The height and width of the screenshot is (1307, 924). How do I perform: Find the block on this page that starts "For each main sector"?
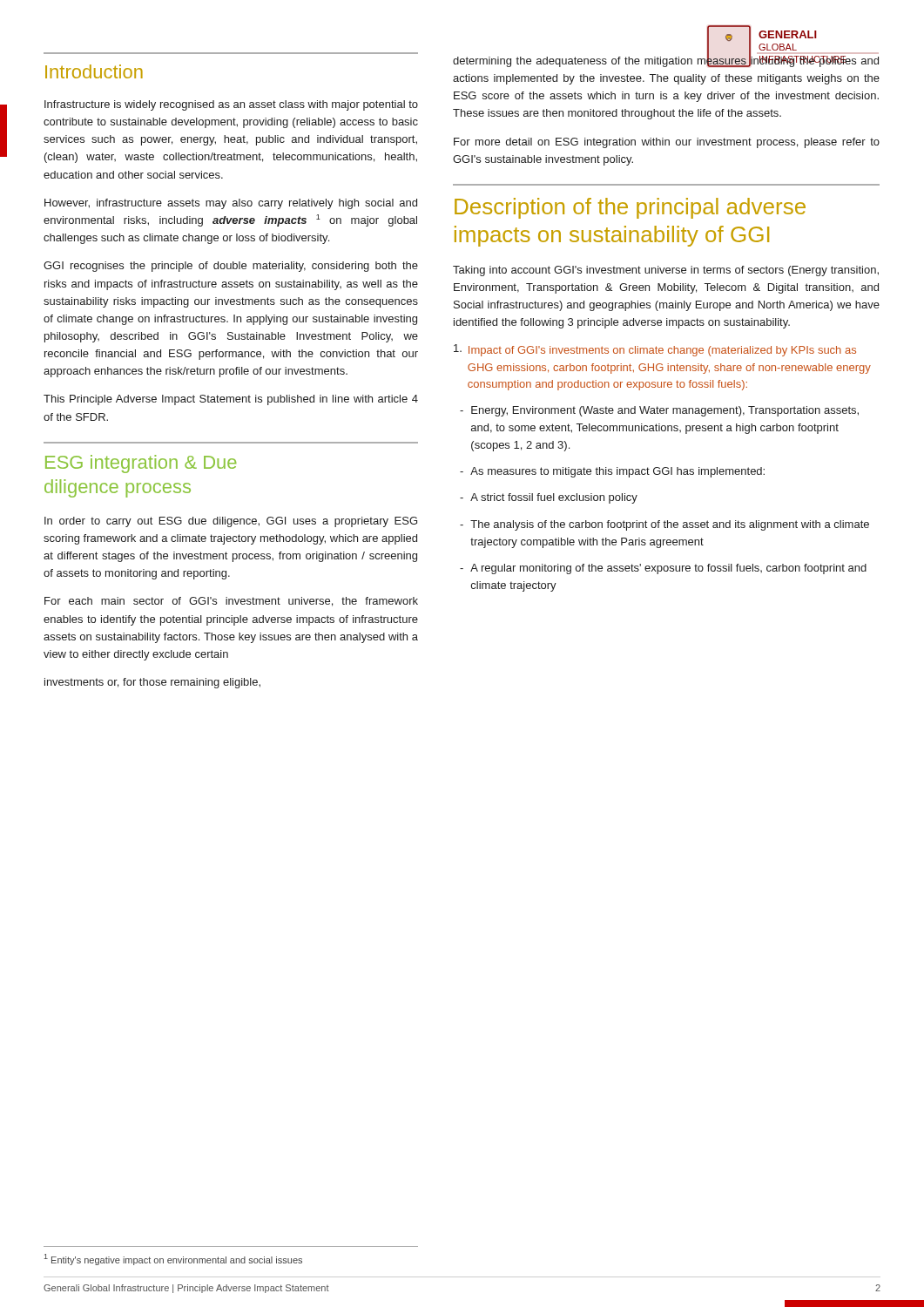pyautogui.click(x=231, y=628)
